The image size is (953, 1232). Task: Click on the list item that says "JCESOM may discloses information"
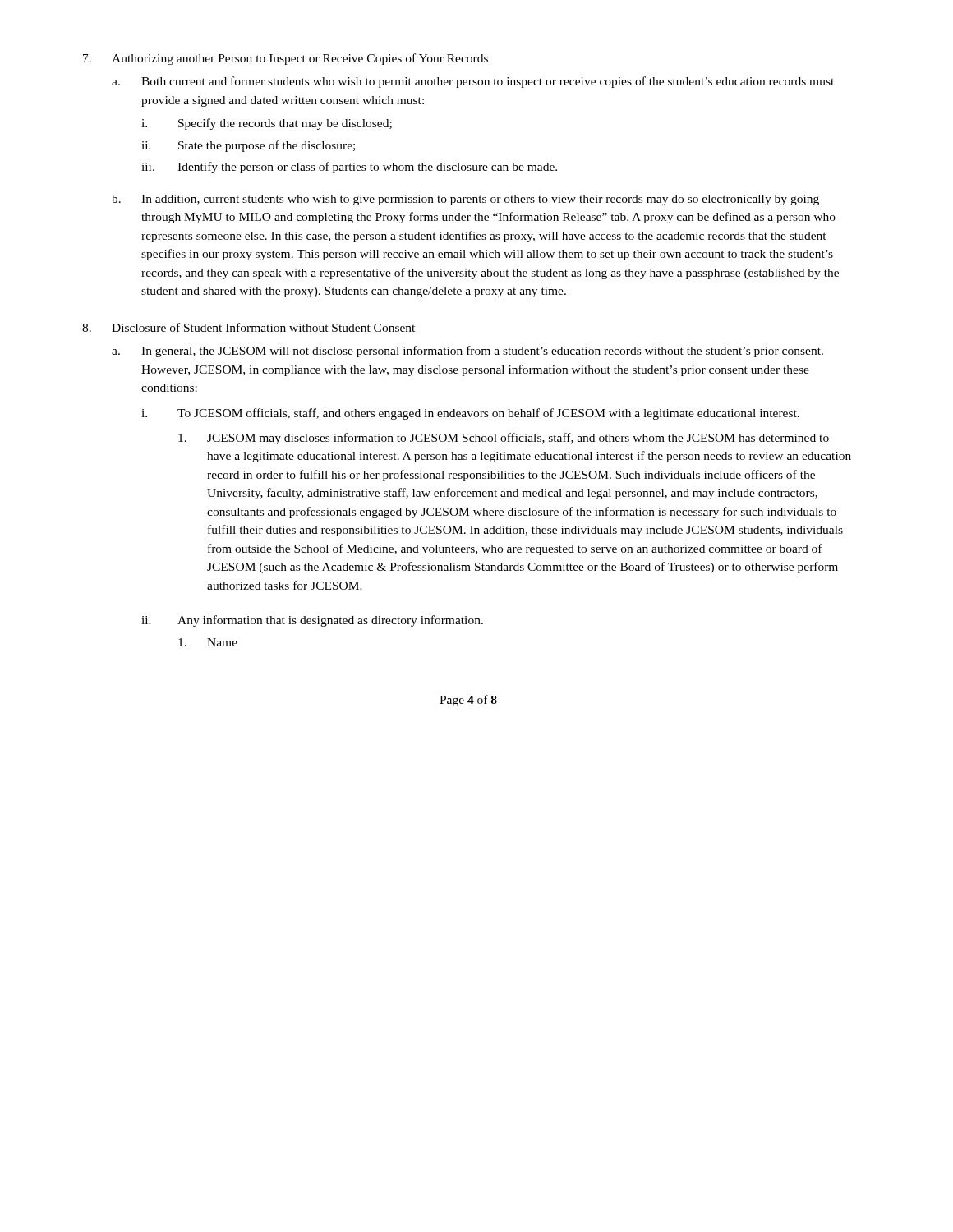516,512
